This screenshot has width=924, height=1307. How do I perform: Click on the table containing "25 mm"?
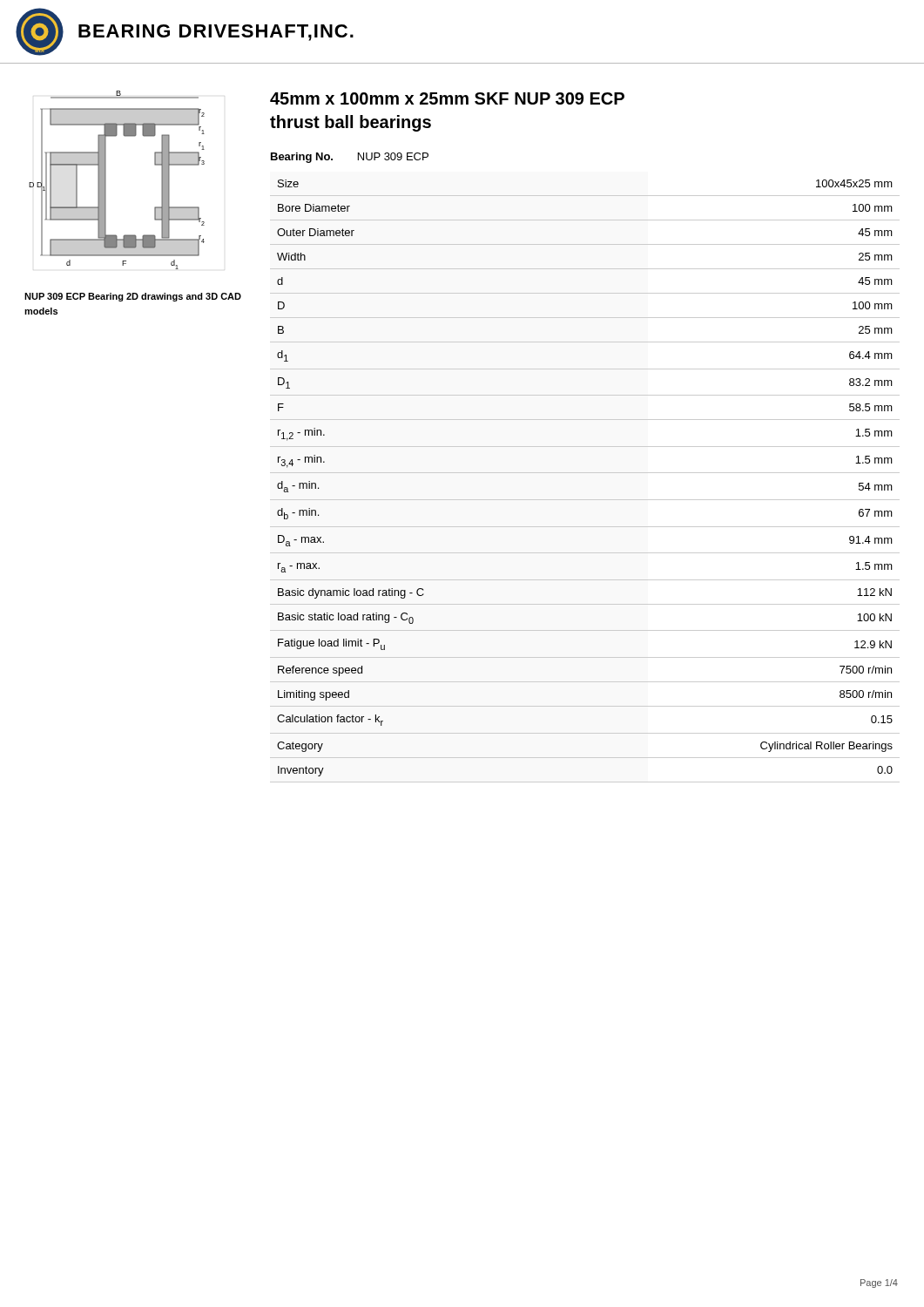click(x=585, y=477)
